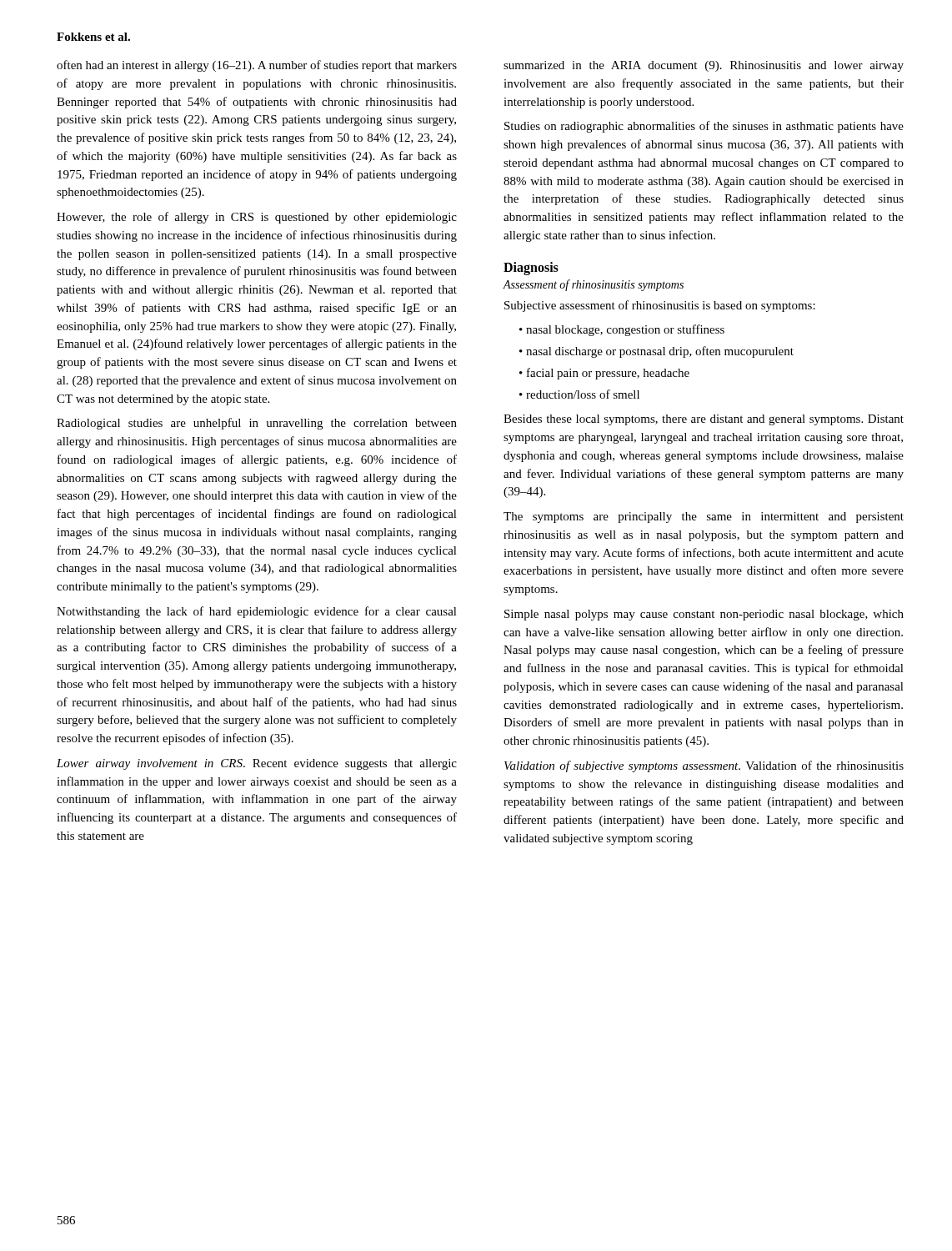Locate the block of text that opens with "often had an"

[x=257, y=129]
